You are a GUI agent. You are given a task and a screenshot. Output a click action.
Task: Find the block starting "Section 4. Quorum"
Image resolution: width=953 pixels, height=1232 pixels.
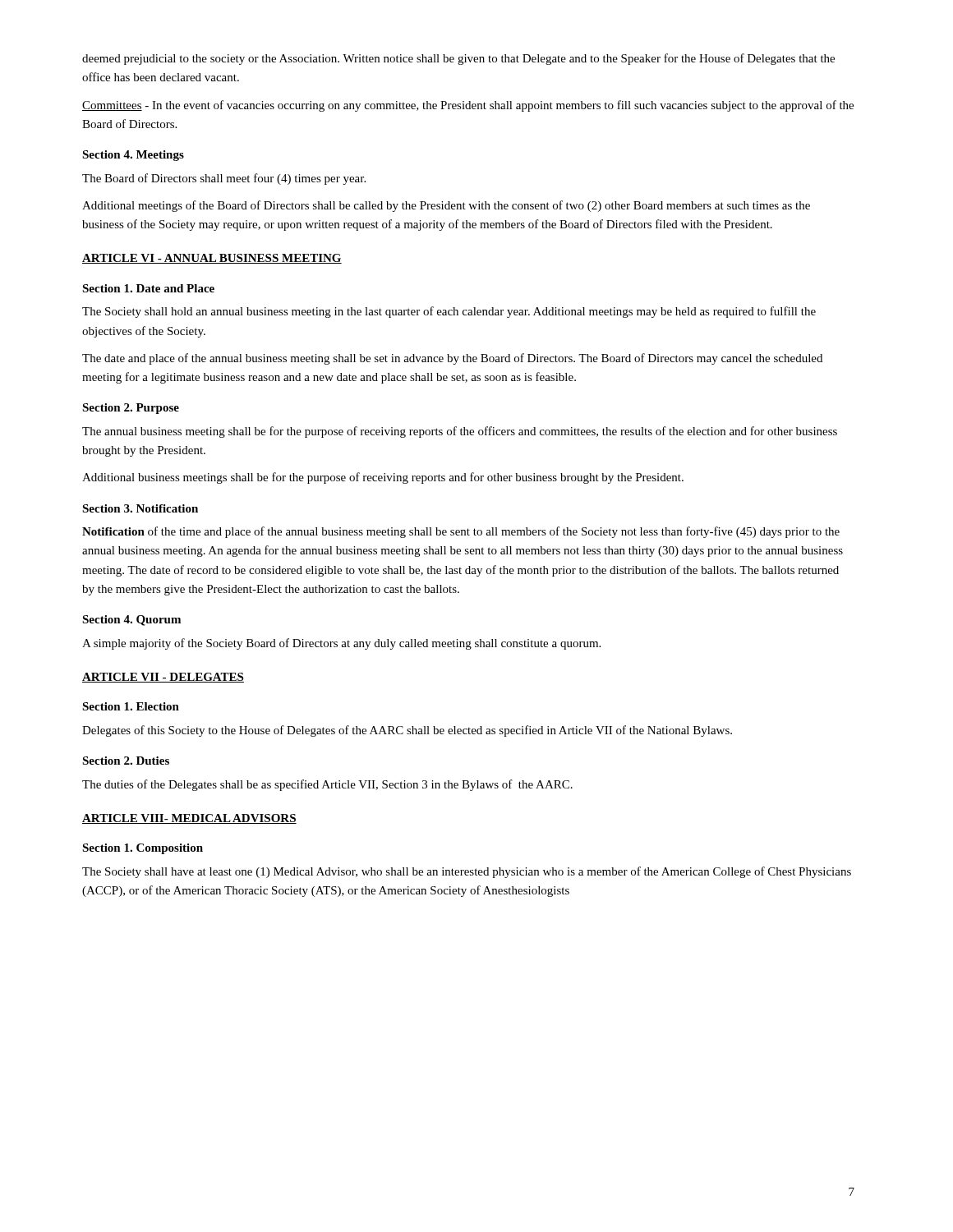tap(132, 619)
